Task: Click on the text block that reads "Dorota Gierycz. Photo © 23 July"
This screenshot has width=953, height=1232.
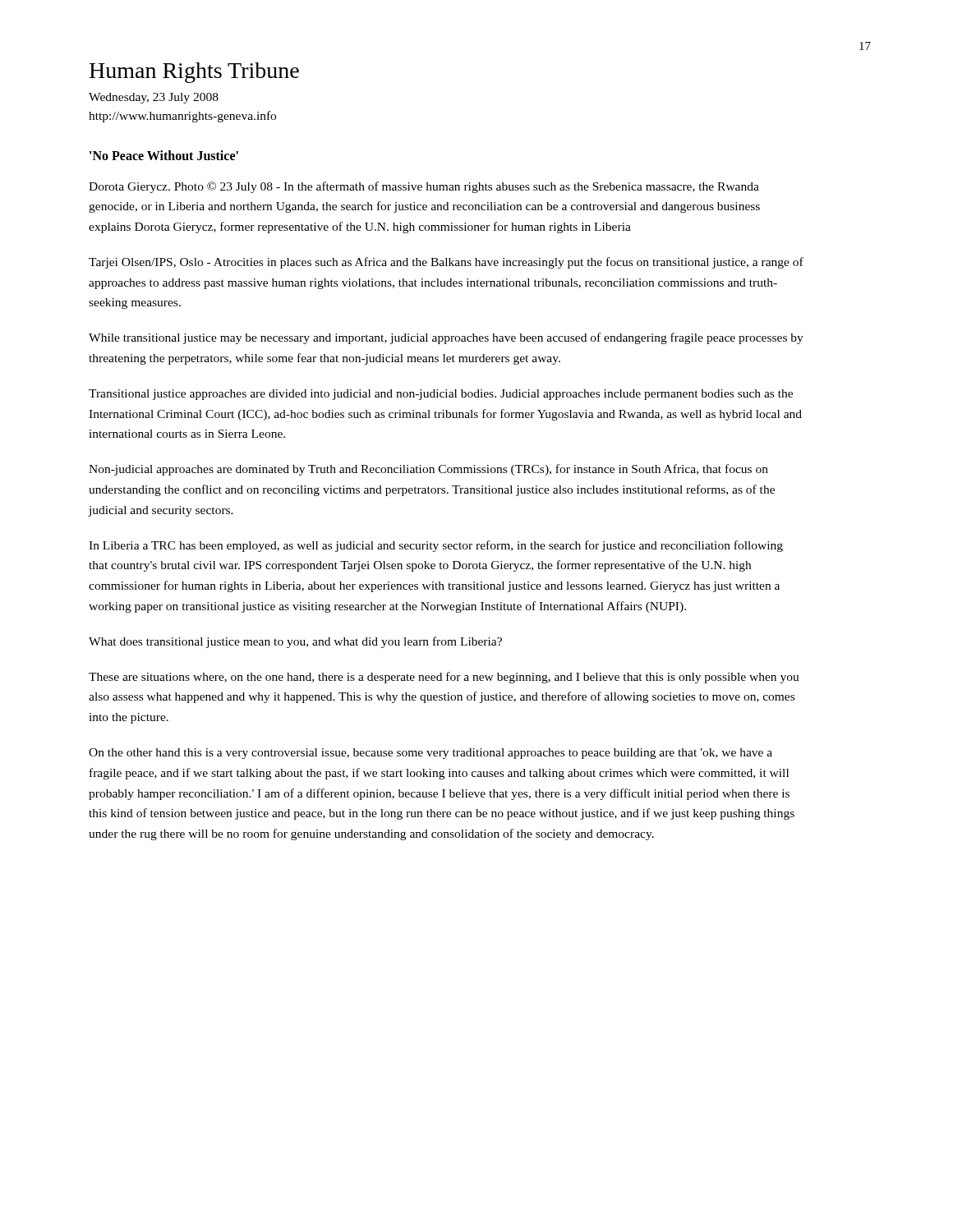Action: click(424, 206)
